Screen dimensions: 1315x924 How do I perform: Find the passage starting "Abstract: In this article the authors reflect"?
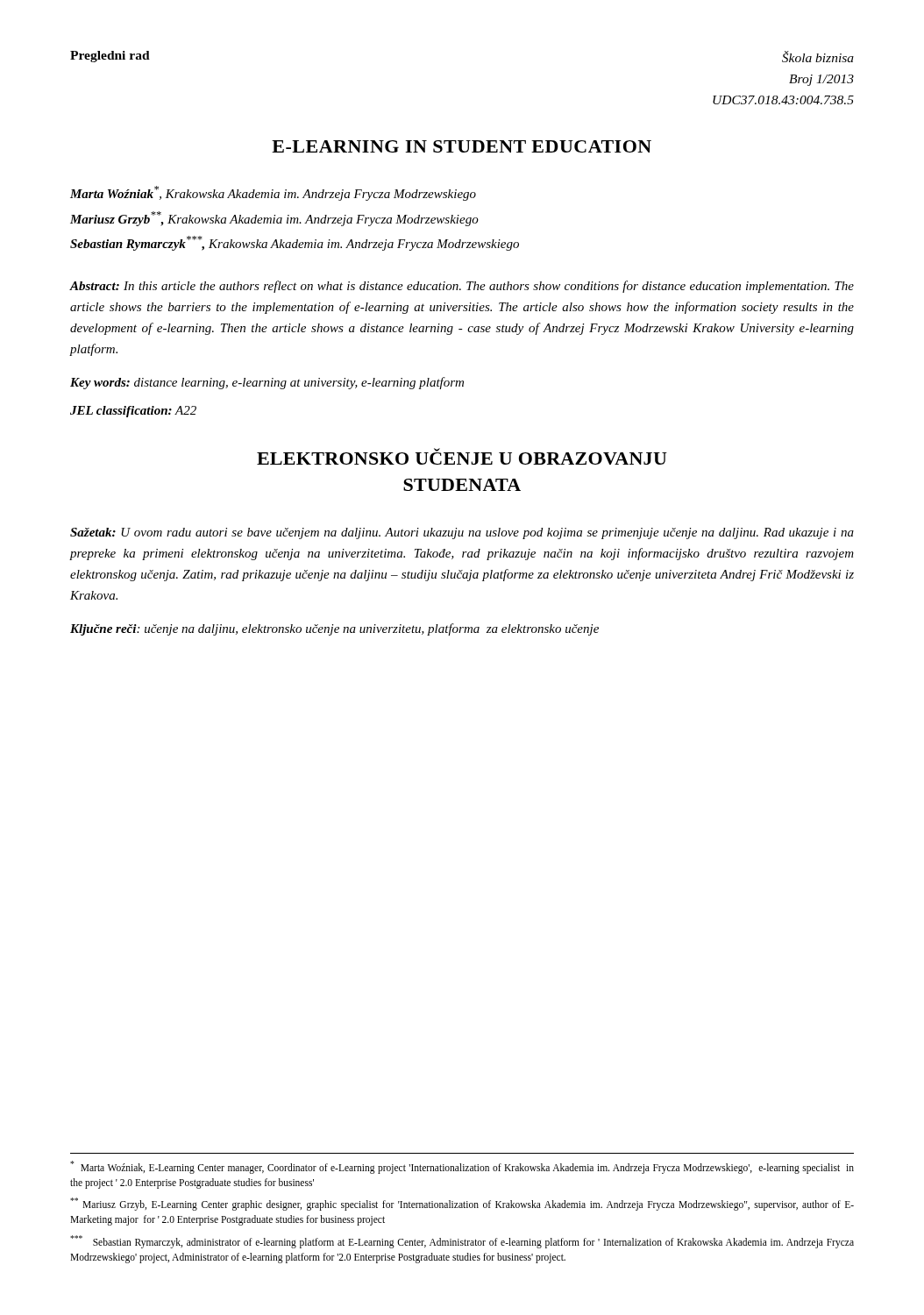pos(462,317)
